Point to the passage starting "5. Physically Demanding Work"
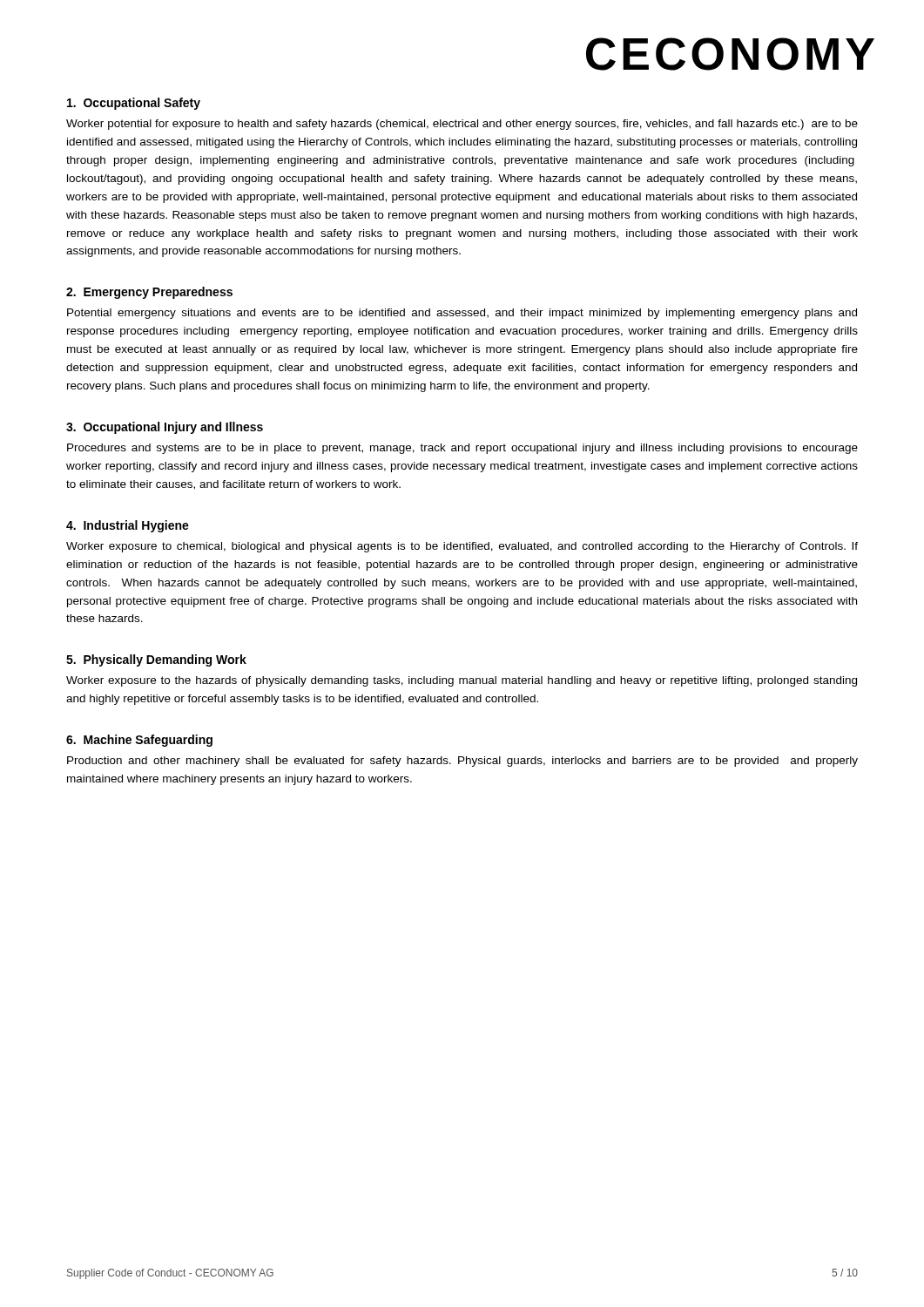Screen dimensions: 1307x924 [x=156, y=660]
